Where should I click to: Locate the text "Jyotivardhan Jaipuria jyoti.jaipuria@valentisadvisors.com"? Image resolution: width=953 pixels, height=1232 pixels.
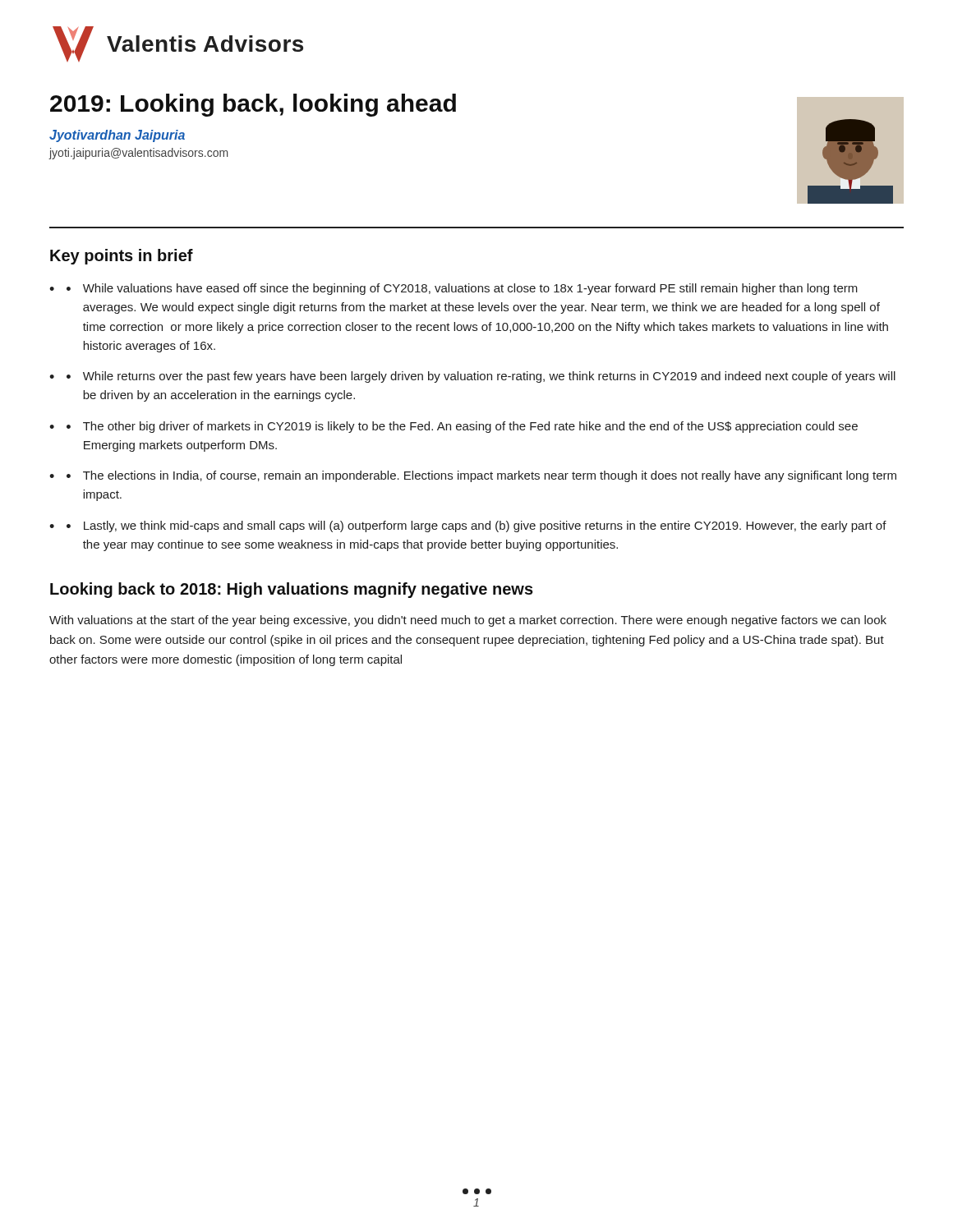click(117, 136)
